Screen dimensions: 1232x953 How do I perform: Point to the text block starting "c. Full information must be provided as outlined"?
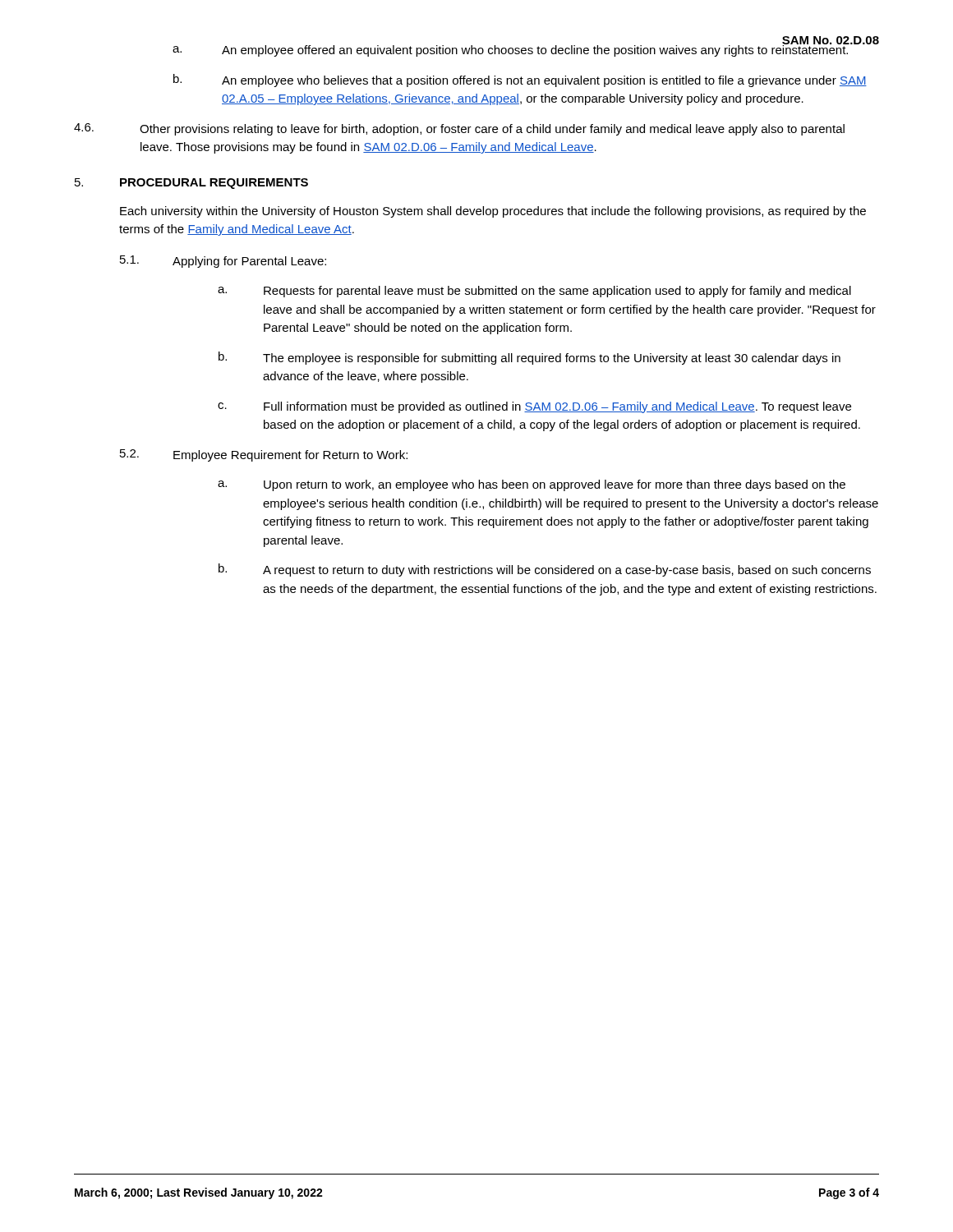point(548,416)
